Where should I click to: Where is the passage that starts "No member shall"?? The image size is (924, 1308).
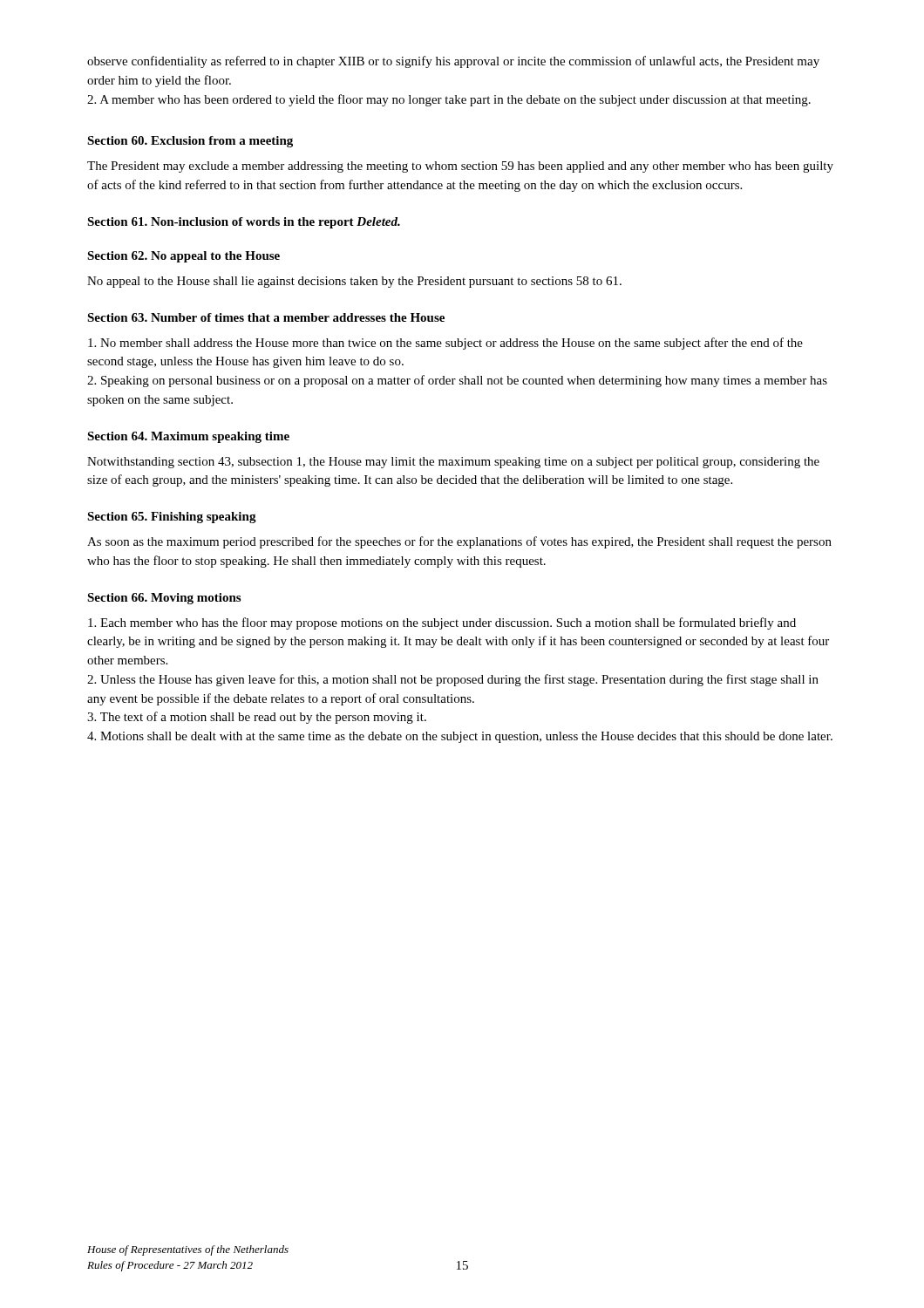click(457, 371)
